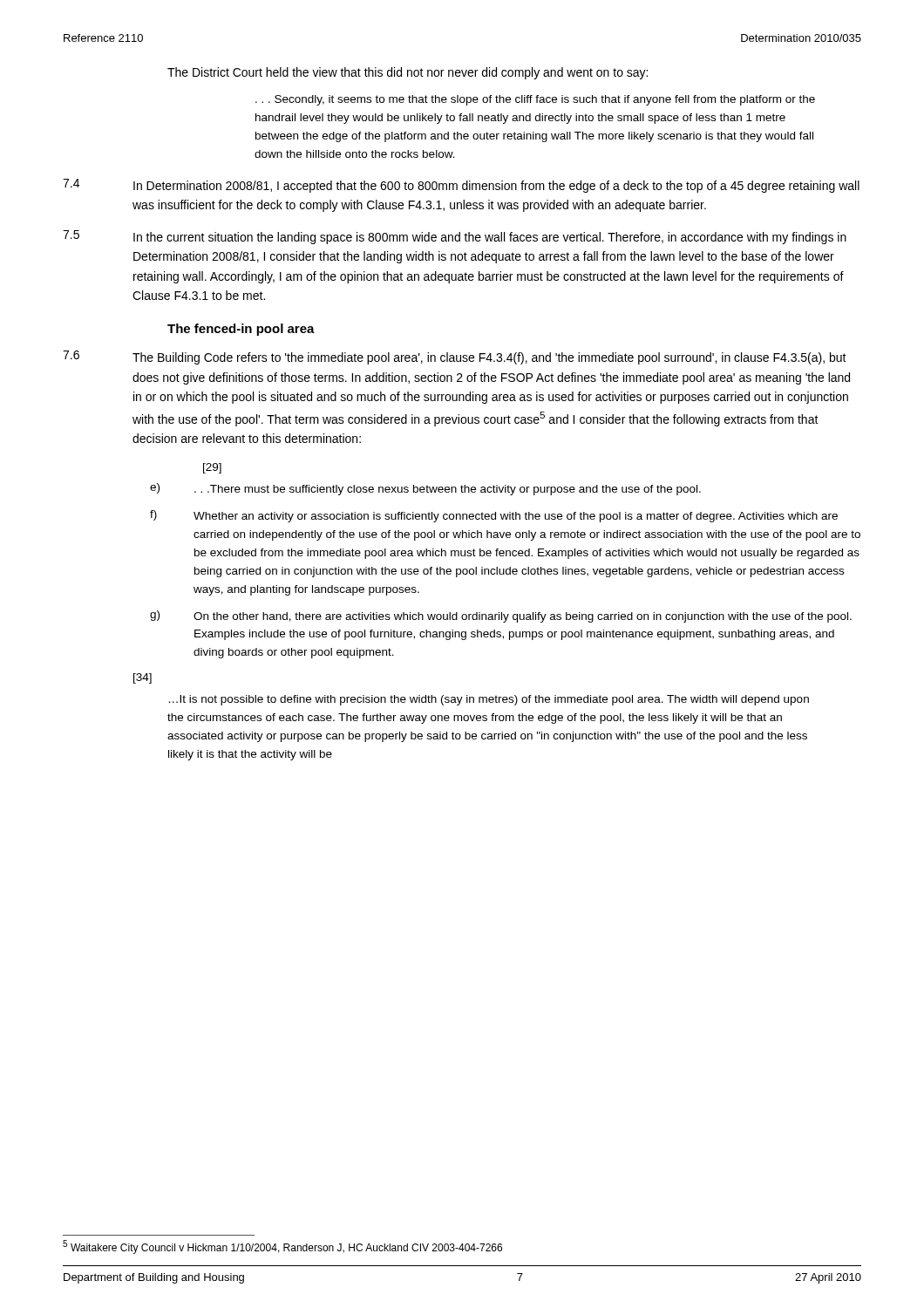Locate the text starting "The fenced-in pool area"

coord(241,329)
